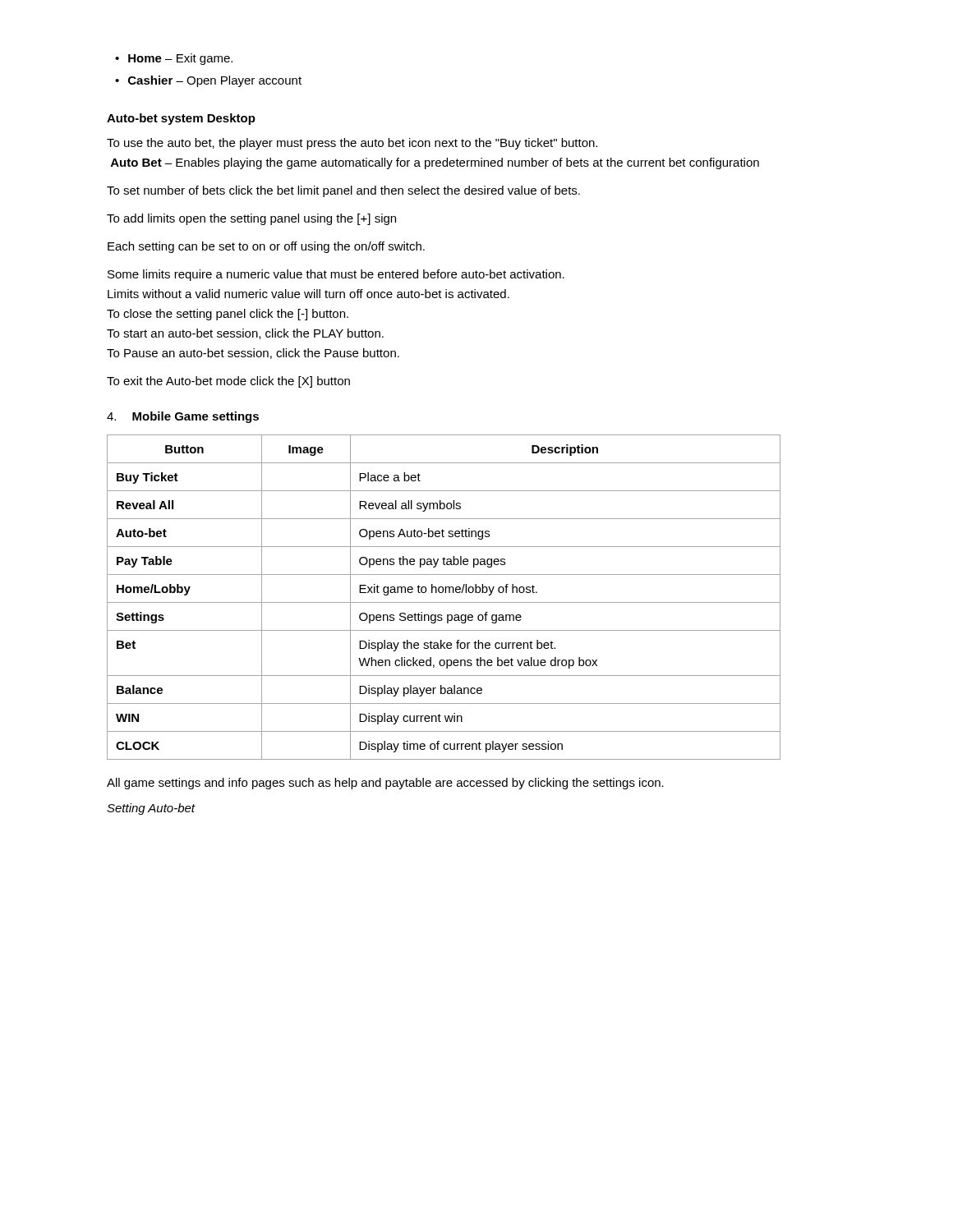Click the caption
The image size is (953, 1232).
coord(151,808)
